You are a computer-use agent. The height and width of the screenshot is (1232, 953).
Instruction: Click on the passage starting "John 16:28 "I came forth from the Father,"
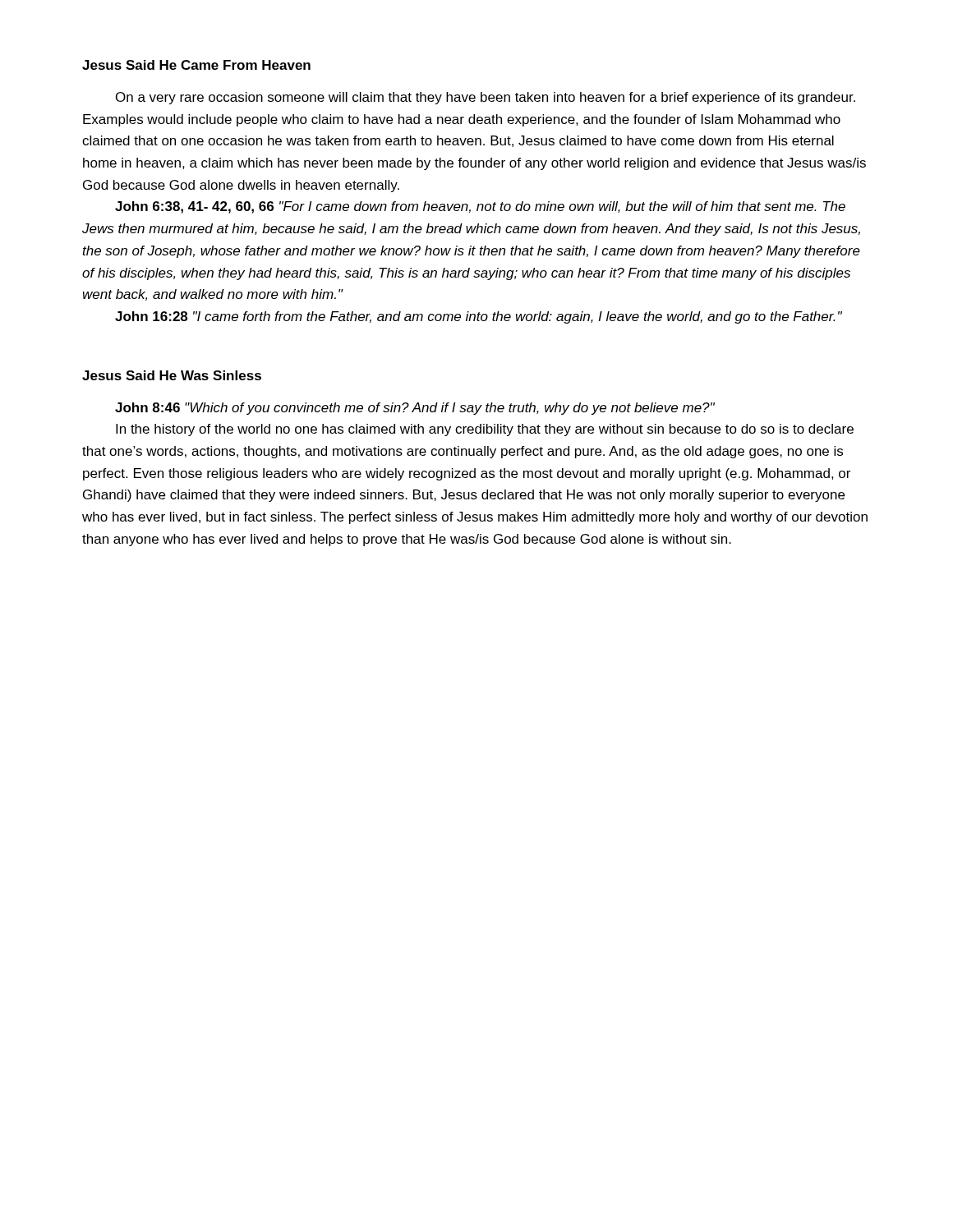tap(476, 317)
